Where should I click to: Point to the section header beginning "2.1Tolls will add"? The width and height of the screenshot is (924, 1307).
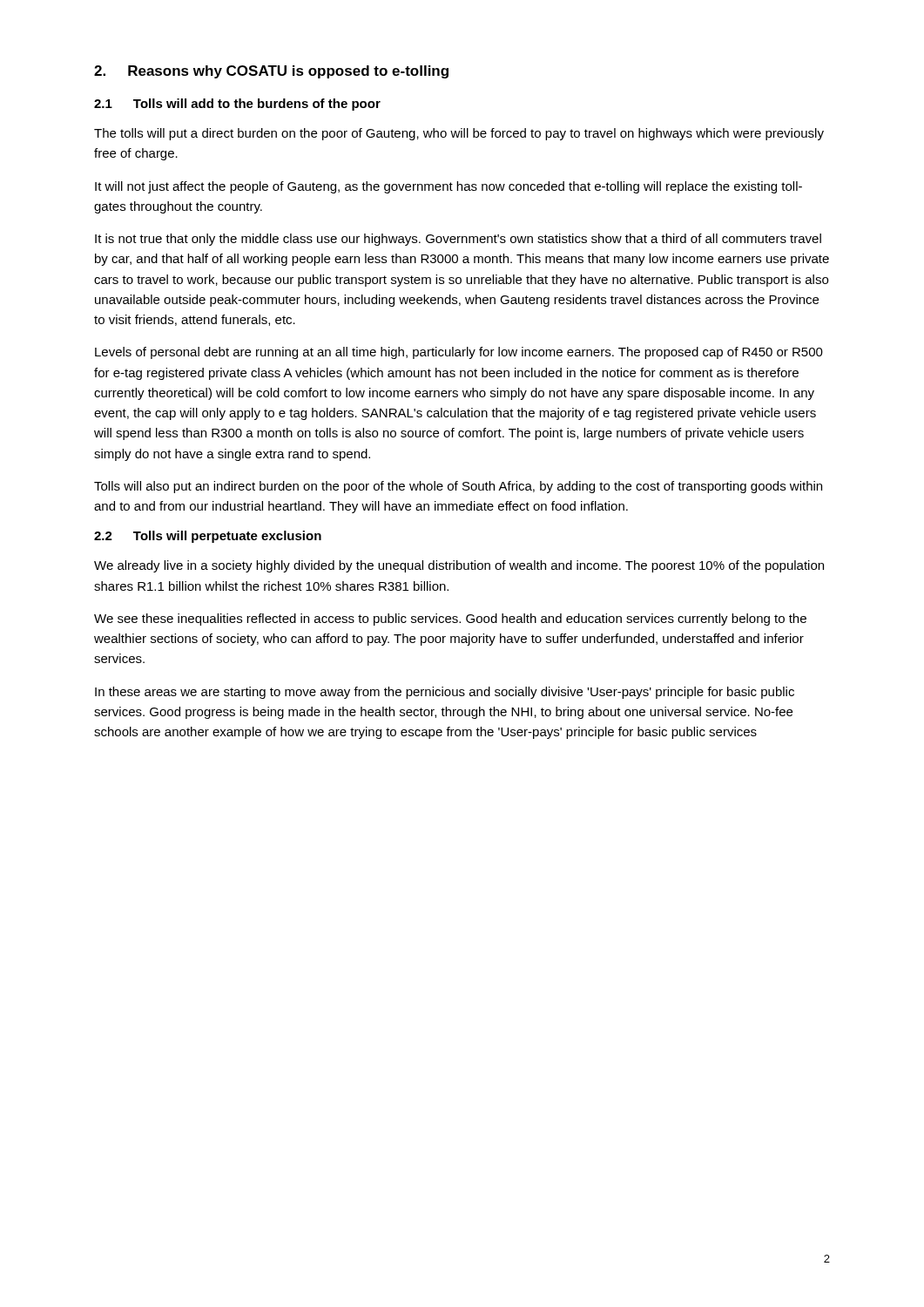click(x=237, y=103)
